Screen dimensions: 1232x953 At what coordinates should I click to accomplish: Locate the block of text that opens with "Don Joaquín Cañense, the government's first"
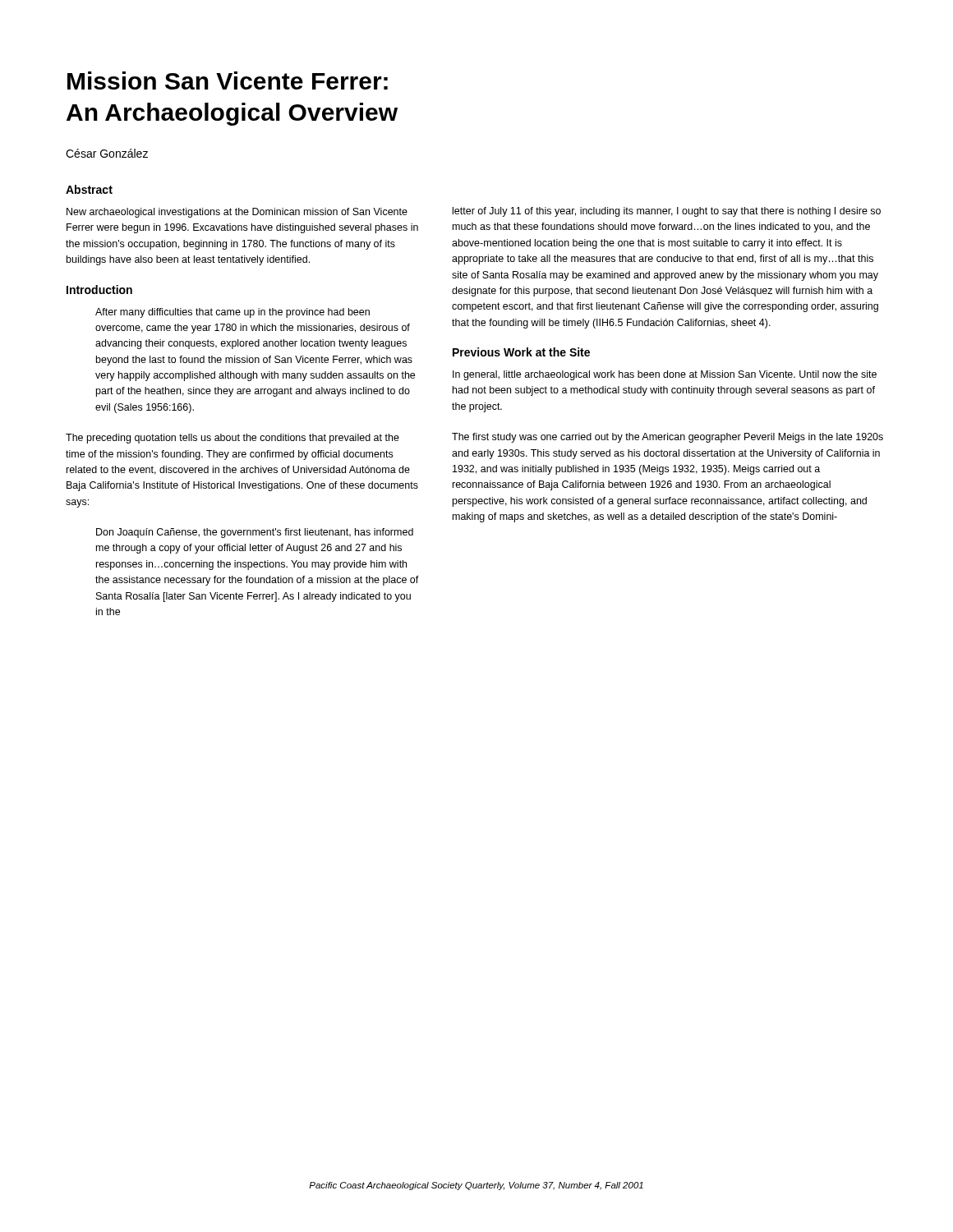[242, 573]
